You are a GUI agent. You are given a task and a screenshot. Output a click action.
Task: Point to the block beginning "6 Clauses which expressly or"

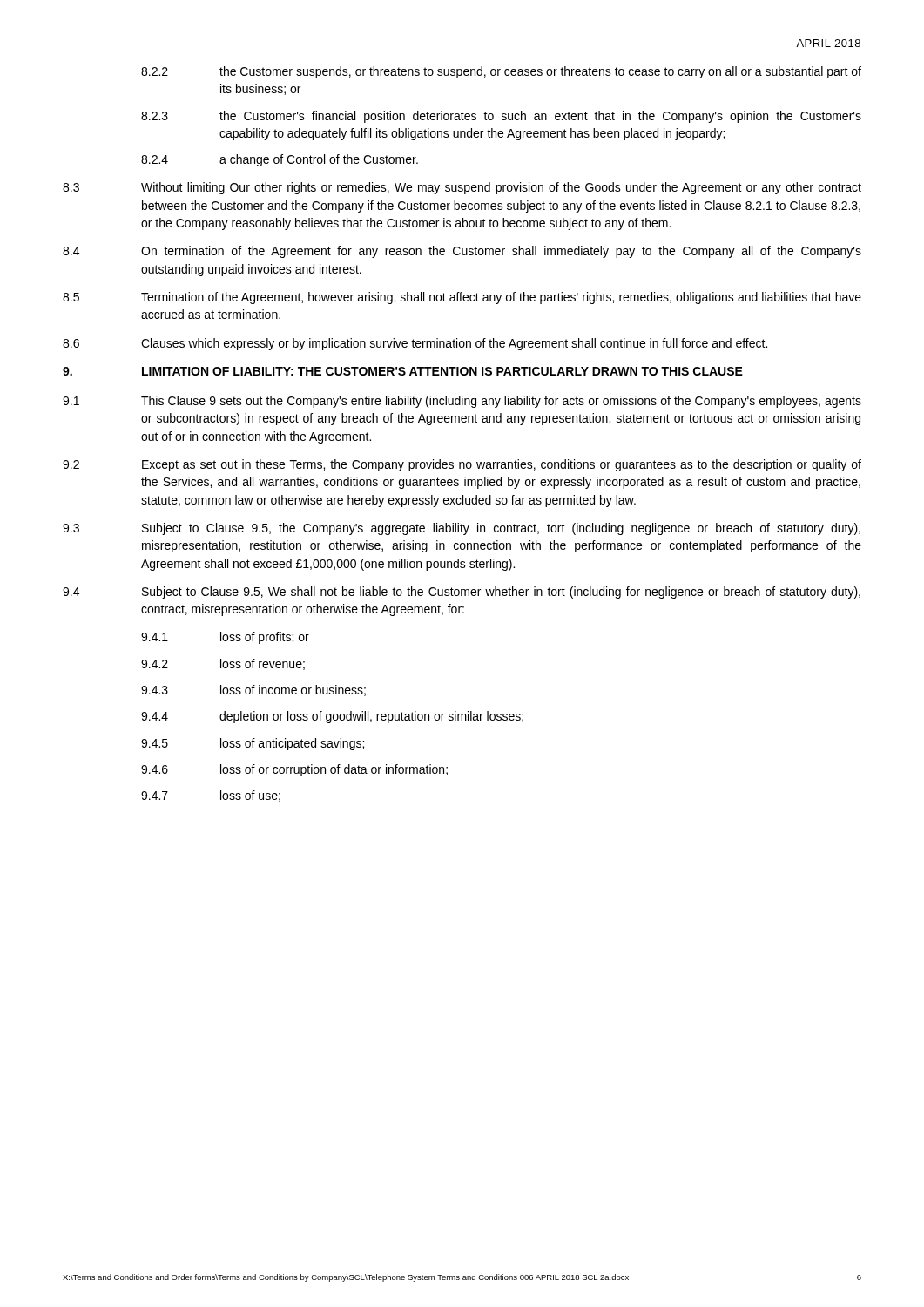tap(462, 343)
